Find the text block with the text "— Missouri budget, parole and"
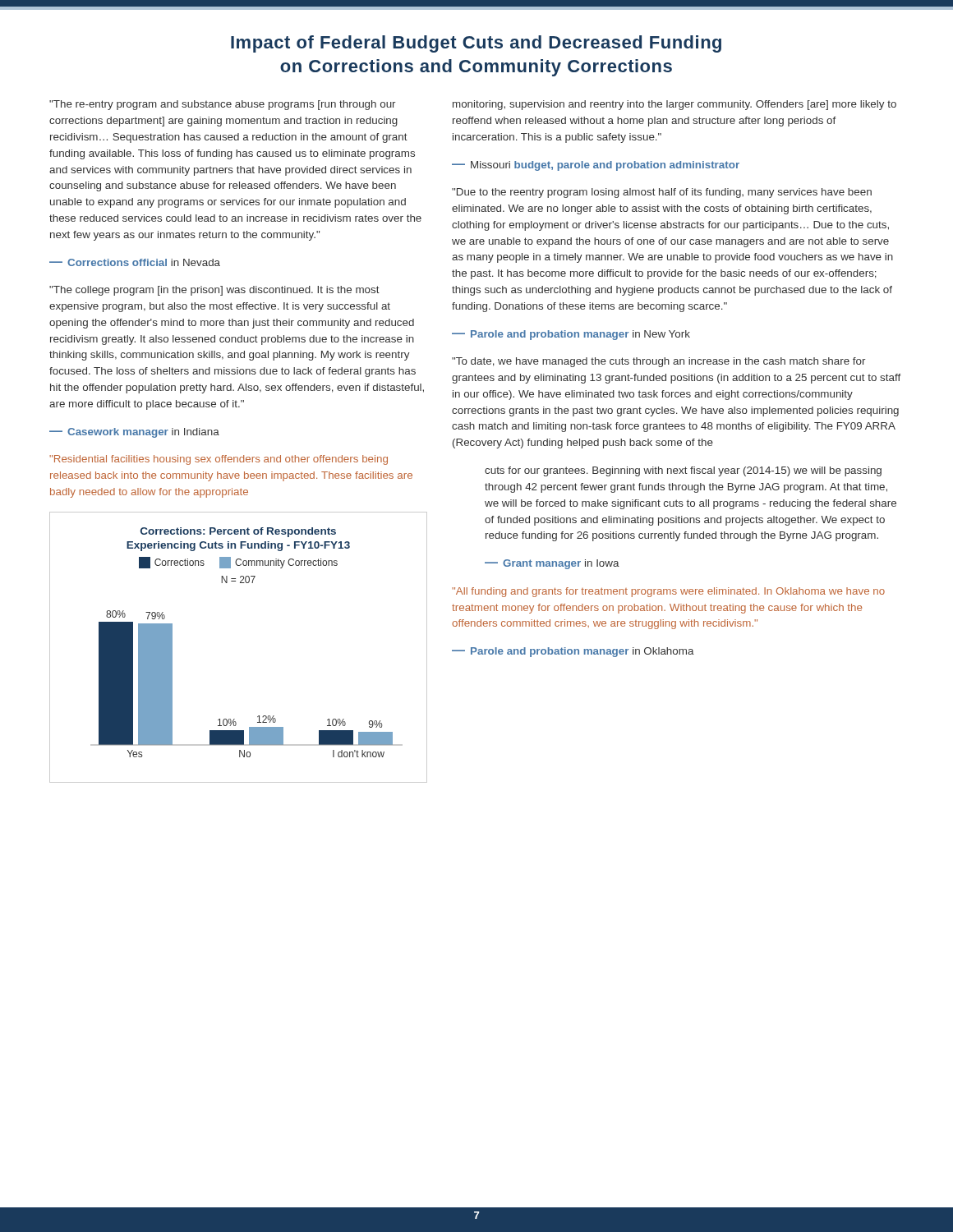Image resolution: width=953 pixels, height=1232 pixels. click(596, 165)
